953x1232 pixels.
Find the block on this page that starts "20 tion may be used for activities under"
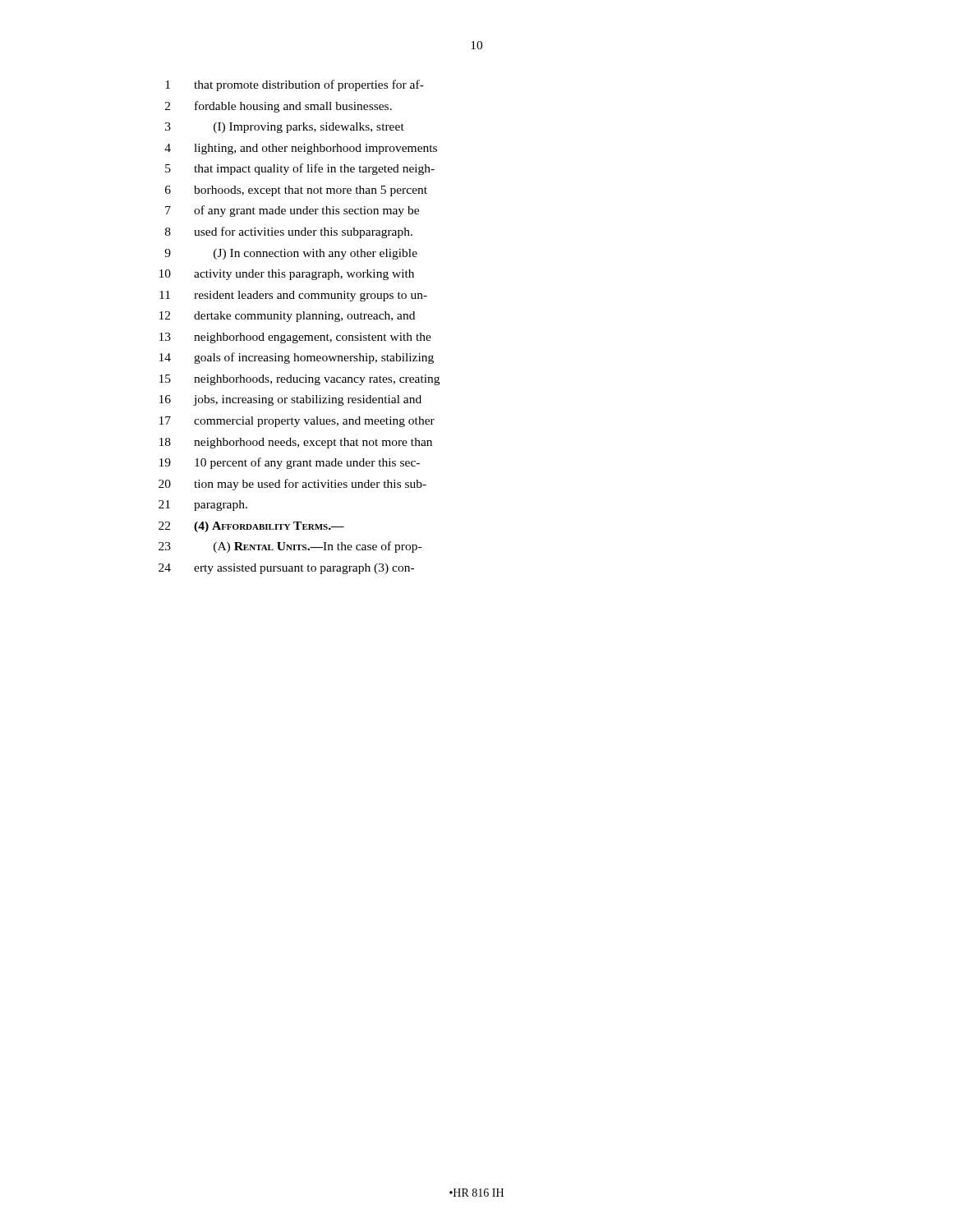292,485
